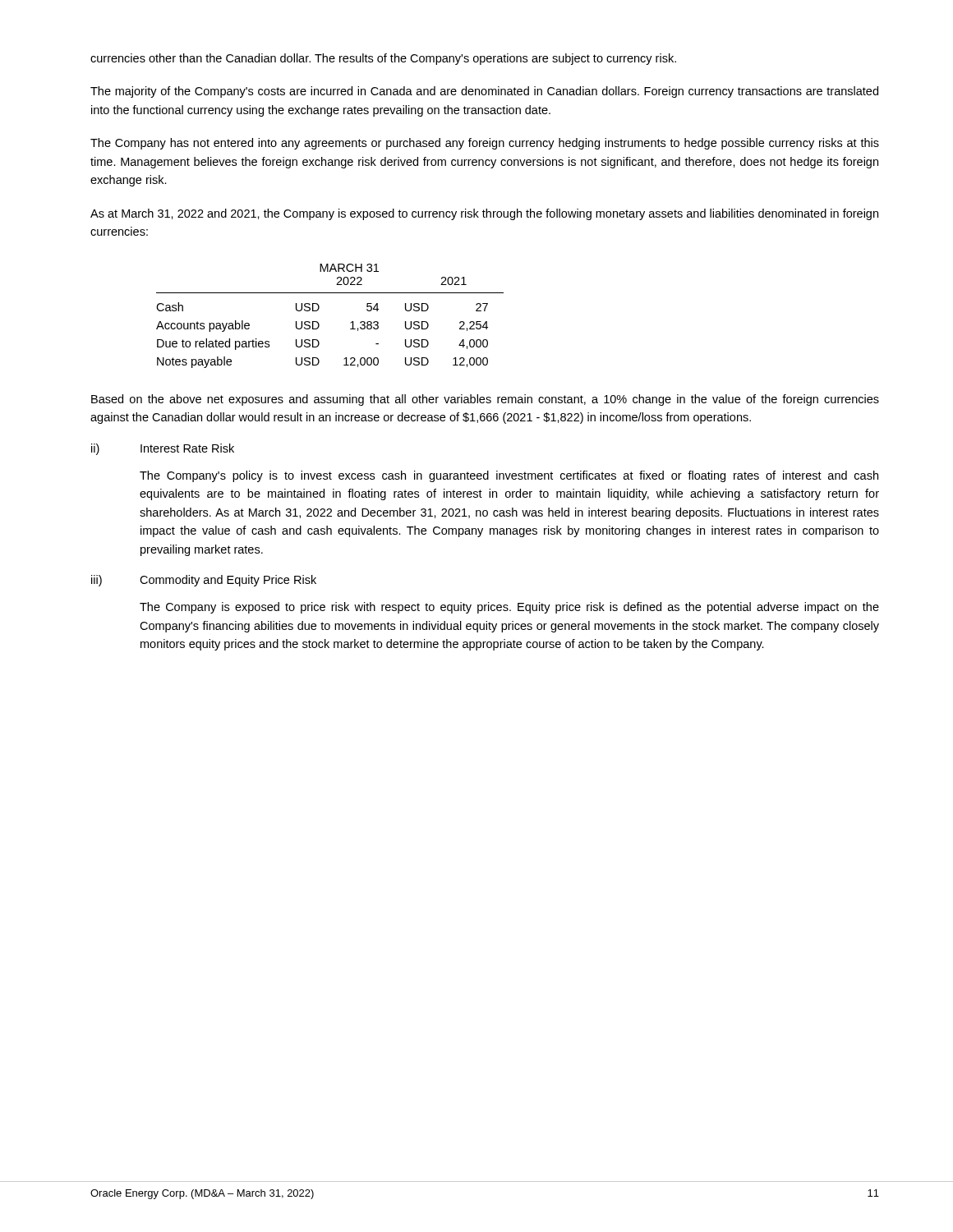This screenshot has height=1232, width=953.
Task: Find the table
Action: 485,316
